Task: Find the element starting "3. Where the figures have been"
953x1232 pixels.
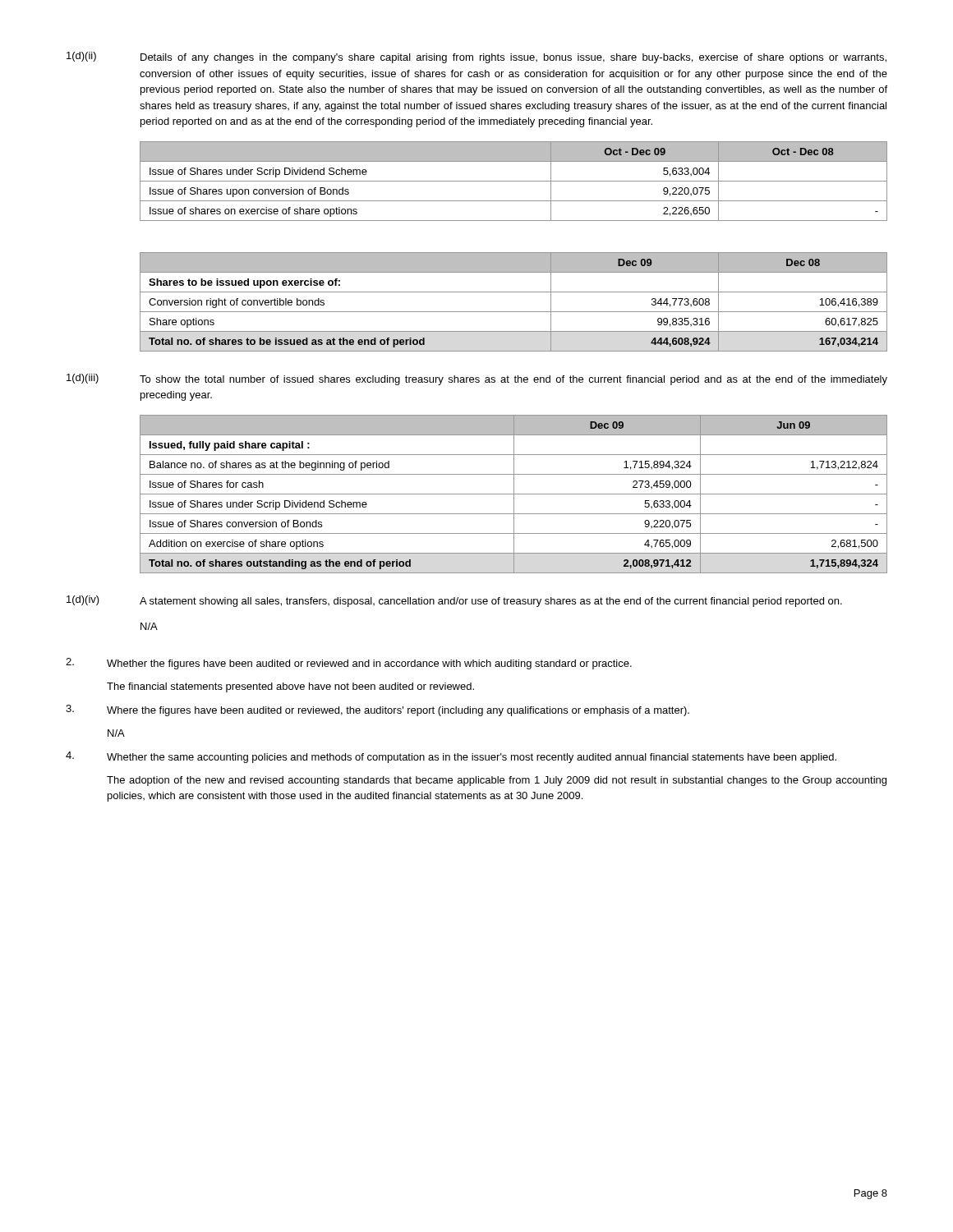Action: coord(476,710)
